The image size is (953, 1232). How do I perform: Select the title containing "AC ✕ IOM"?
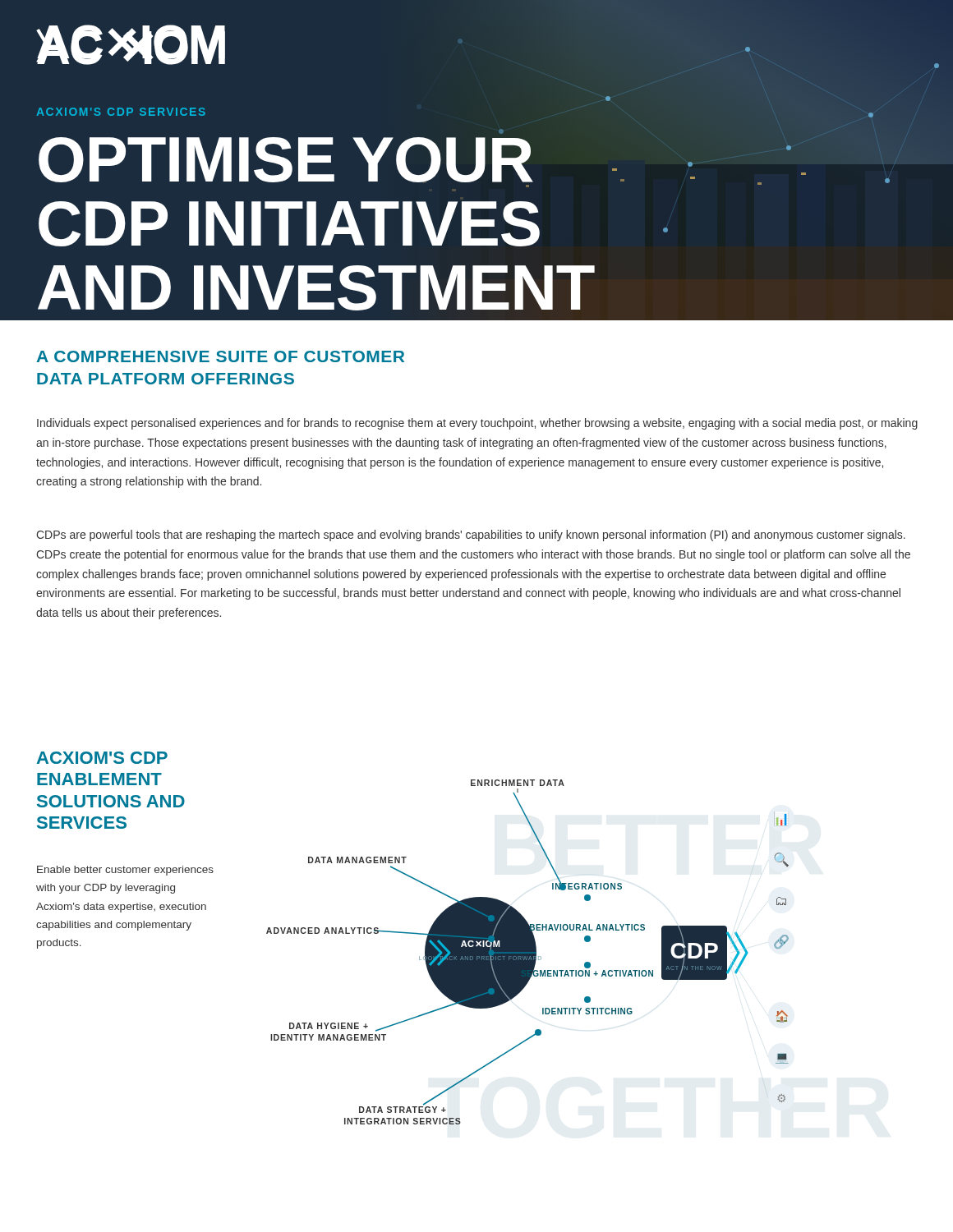coord(131,48)
